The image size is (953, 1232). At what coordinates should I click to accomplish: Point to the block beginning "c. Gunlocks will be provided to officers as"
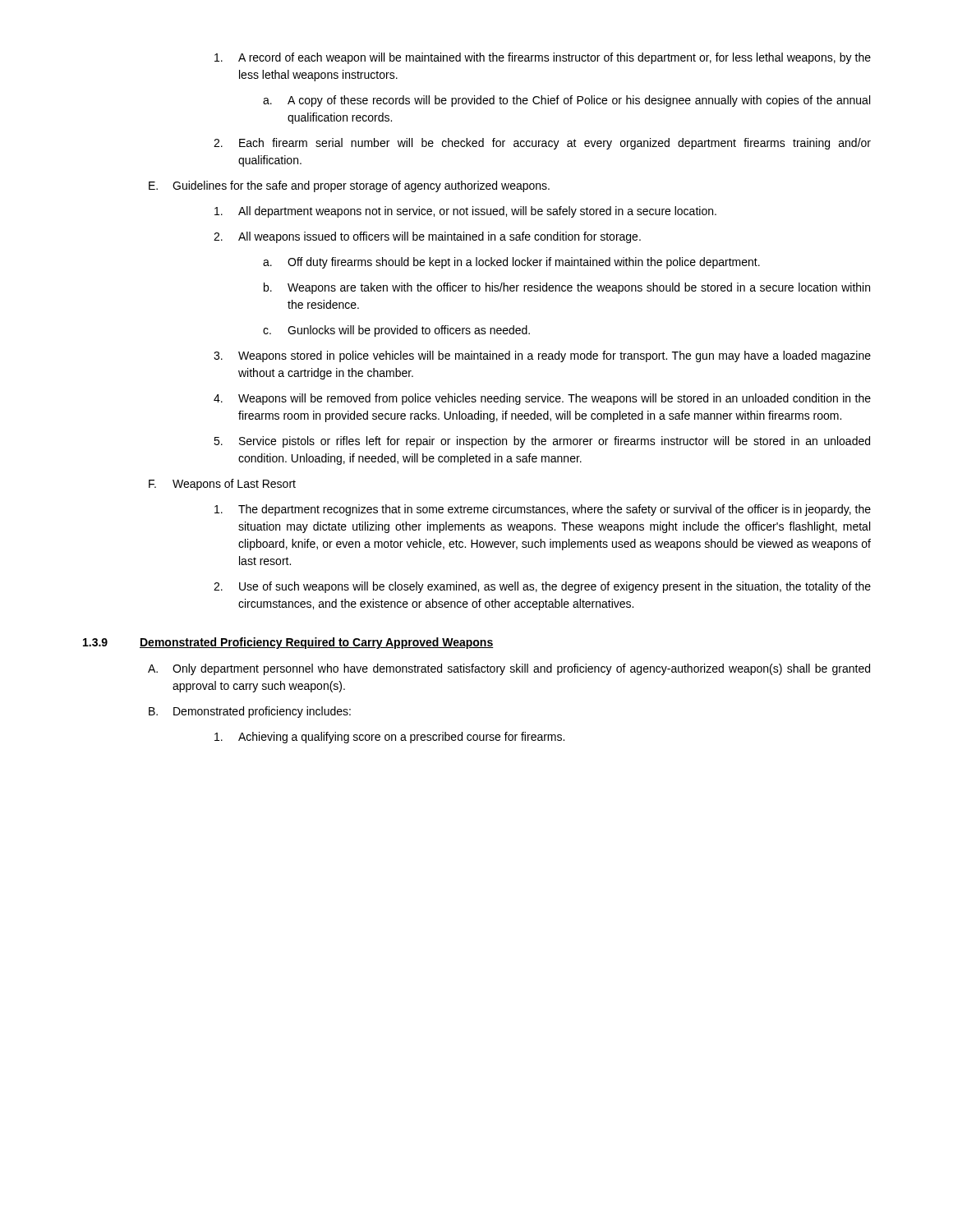click(396, 331)
